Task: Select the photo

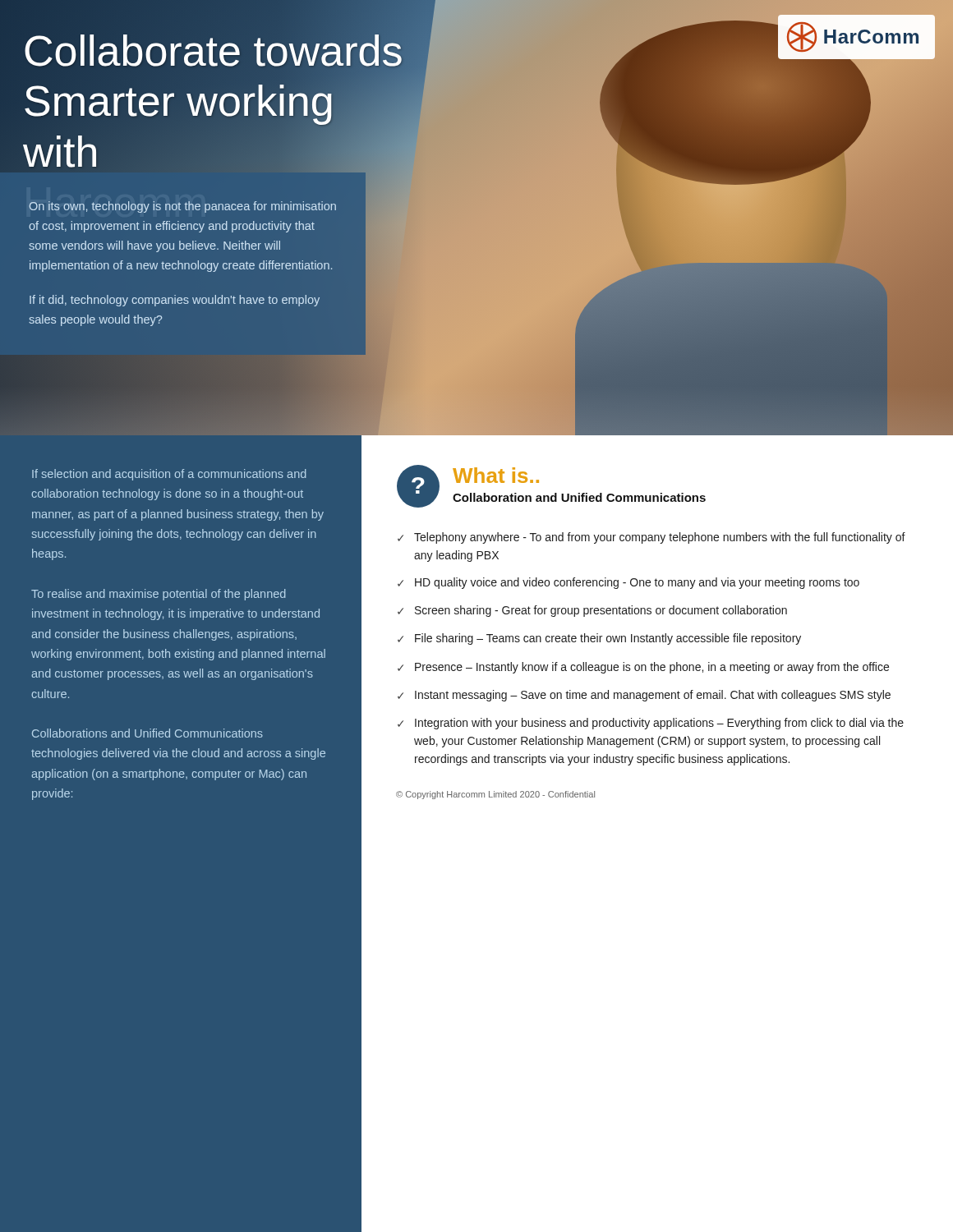Action: click(476, 218)
